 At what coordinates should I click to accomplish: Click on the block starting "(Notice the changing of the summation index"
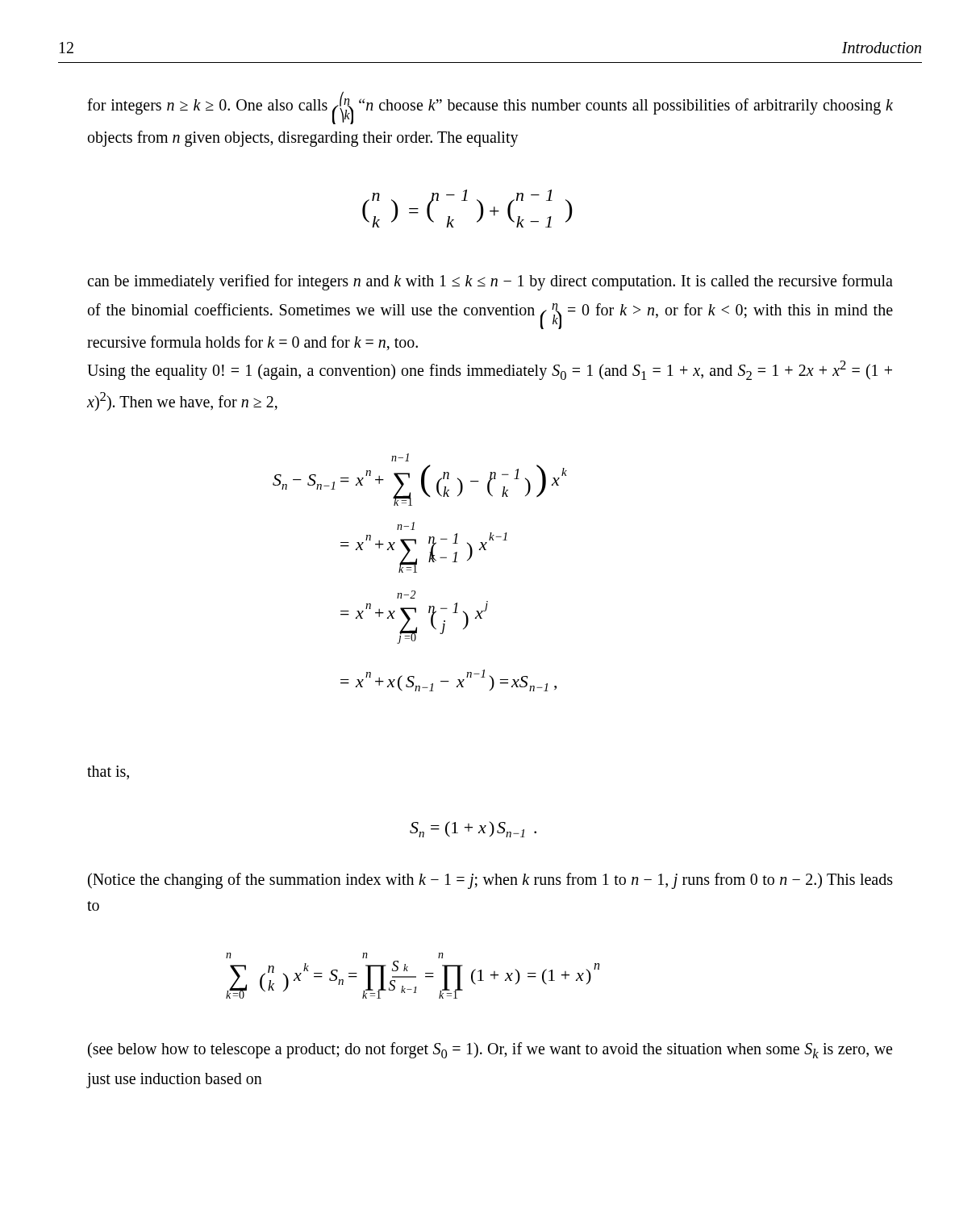(x=490, y=892)
